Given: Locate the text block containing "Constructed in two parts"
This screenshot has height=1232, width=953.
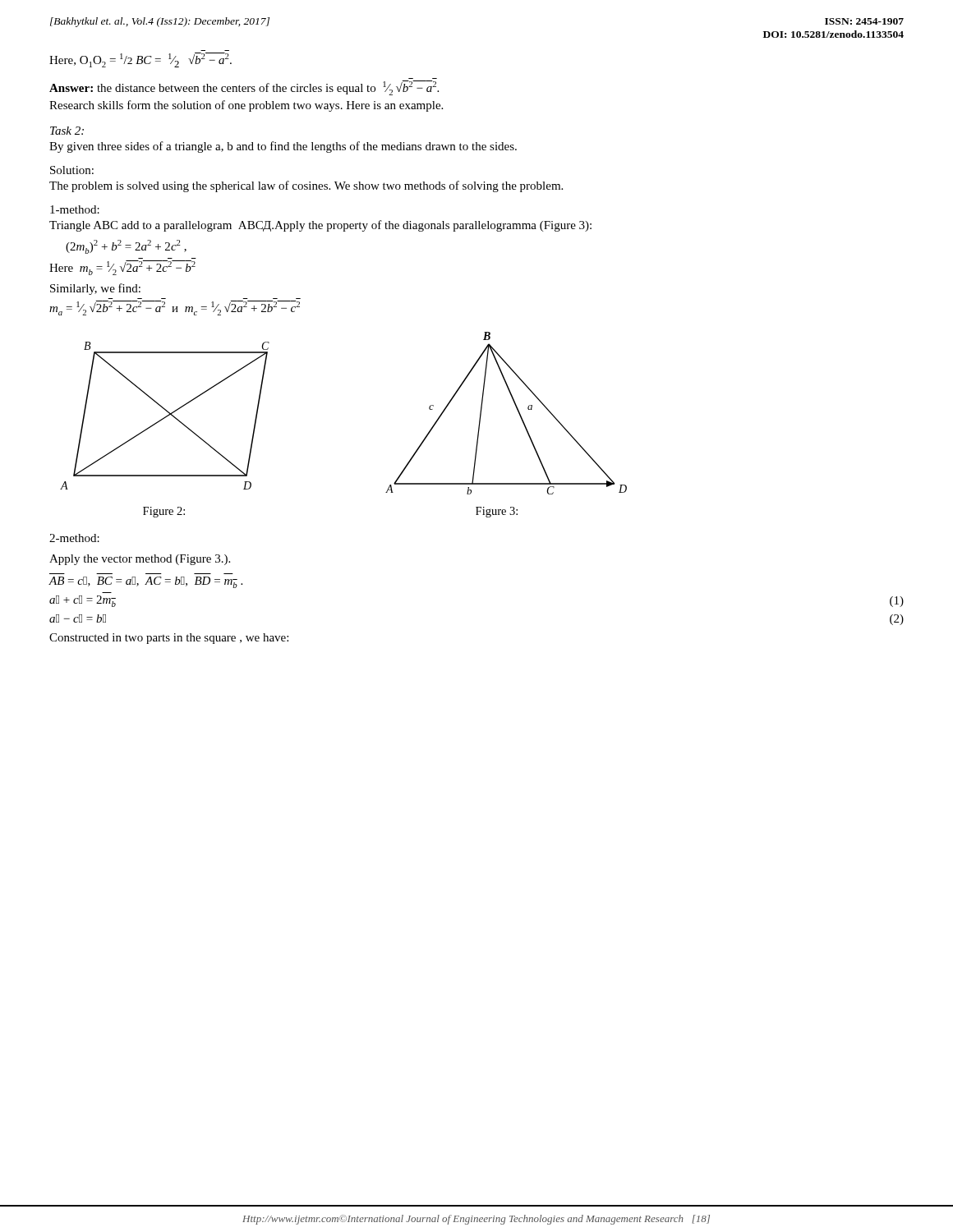Looking at the screenshot, I should (x=169, y=637).
